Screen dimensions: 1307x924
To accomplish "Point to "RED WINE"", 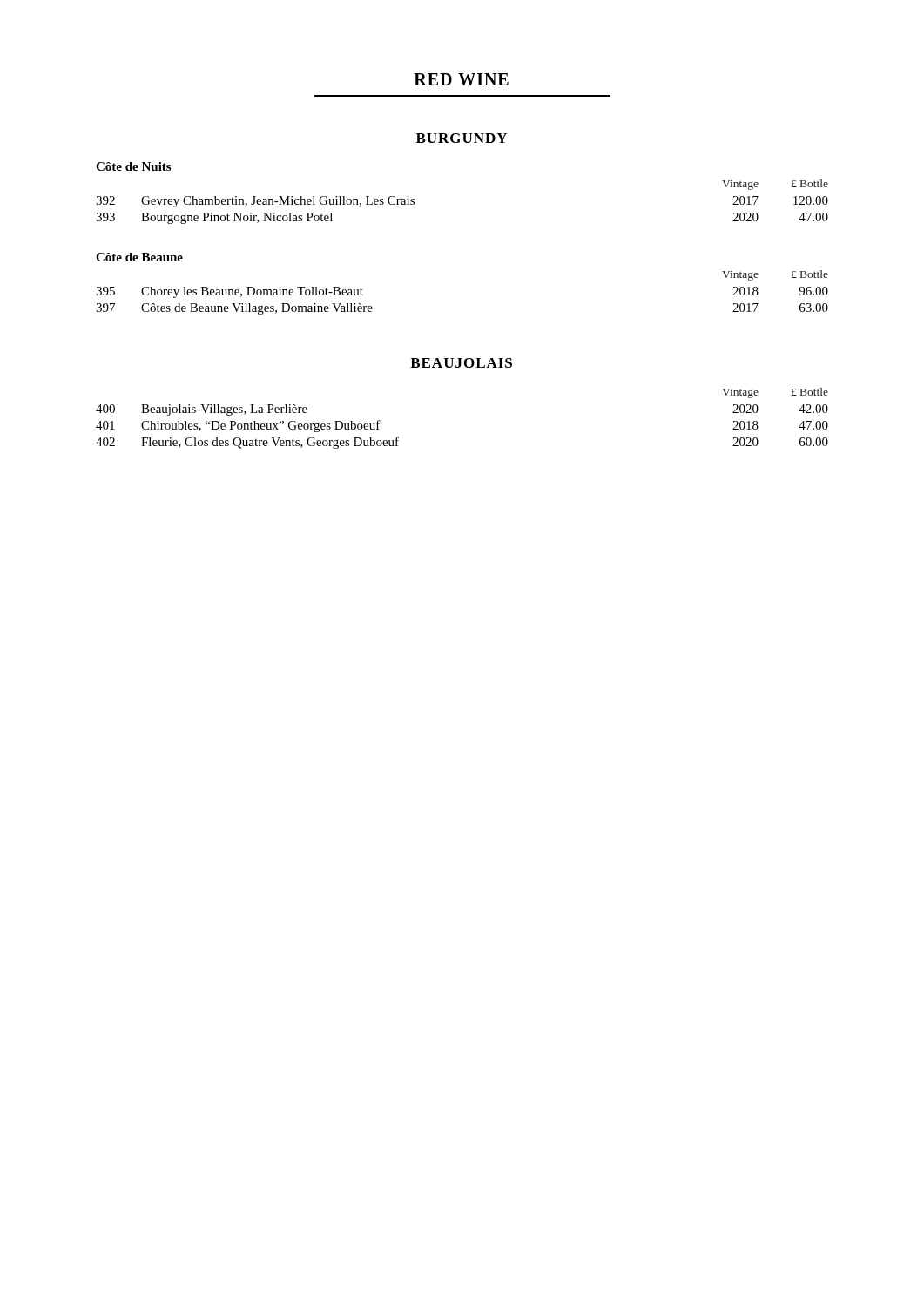I will click(x=462, y=79).
